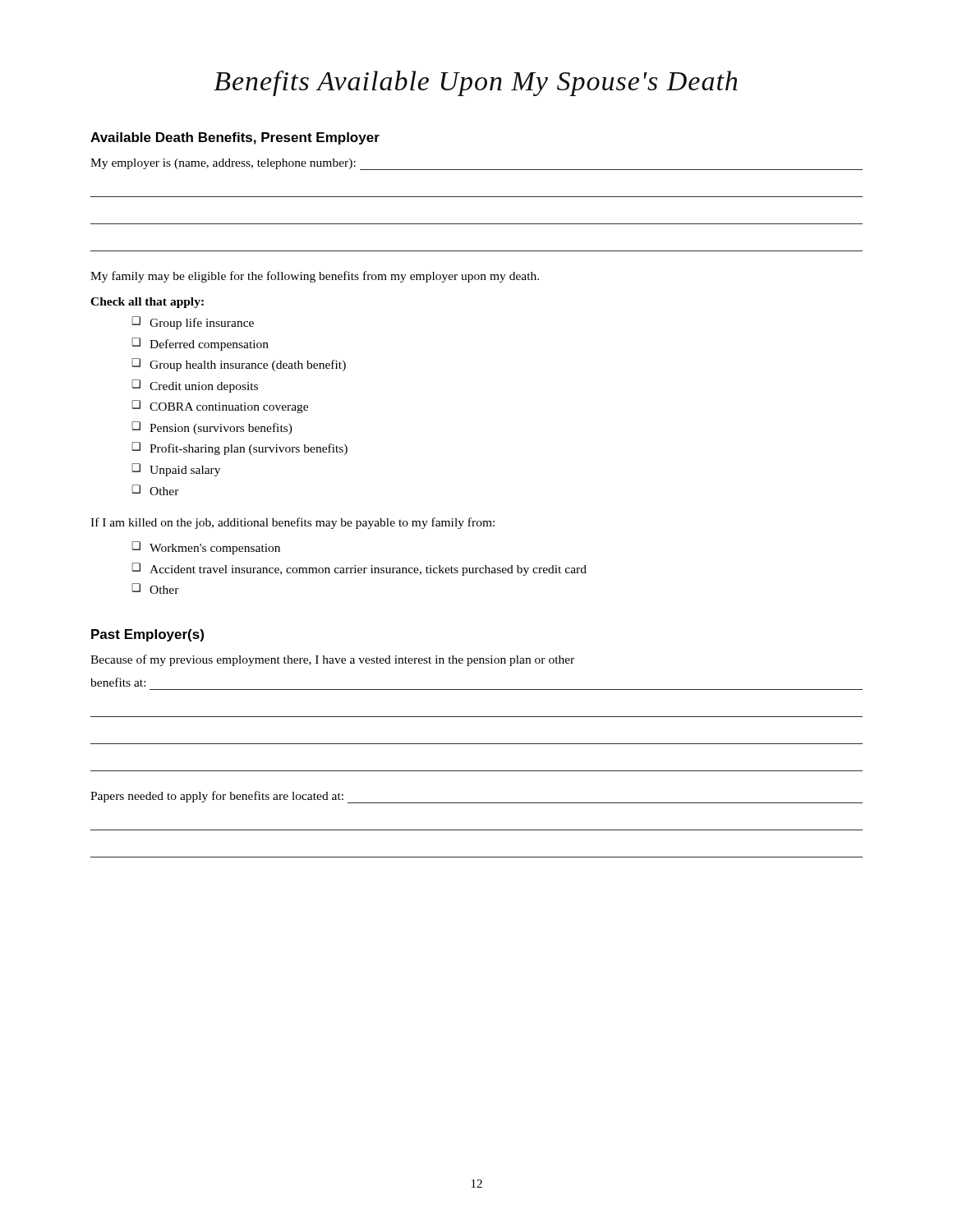Point to the block beginning "Accident travel insurance, common carrier"
The width and height of the screenshot is (953, 1232).
368,569
